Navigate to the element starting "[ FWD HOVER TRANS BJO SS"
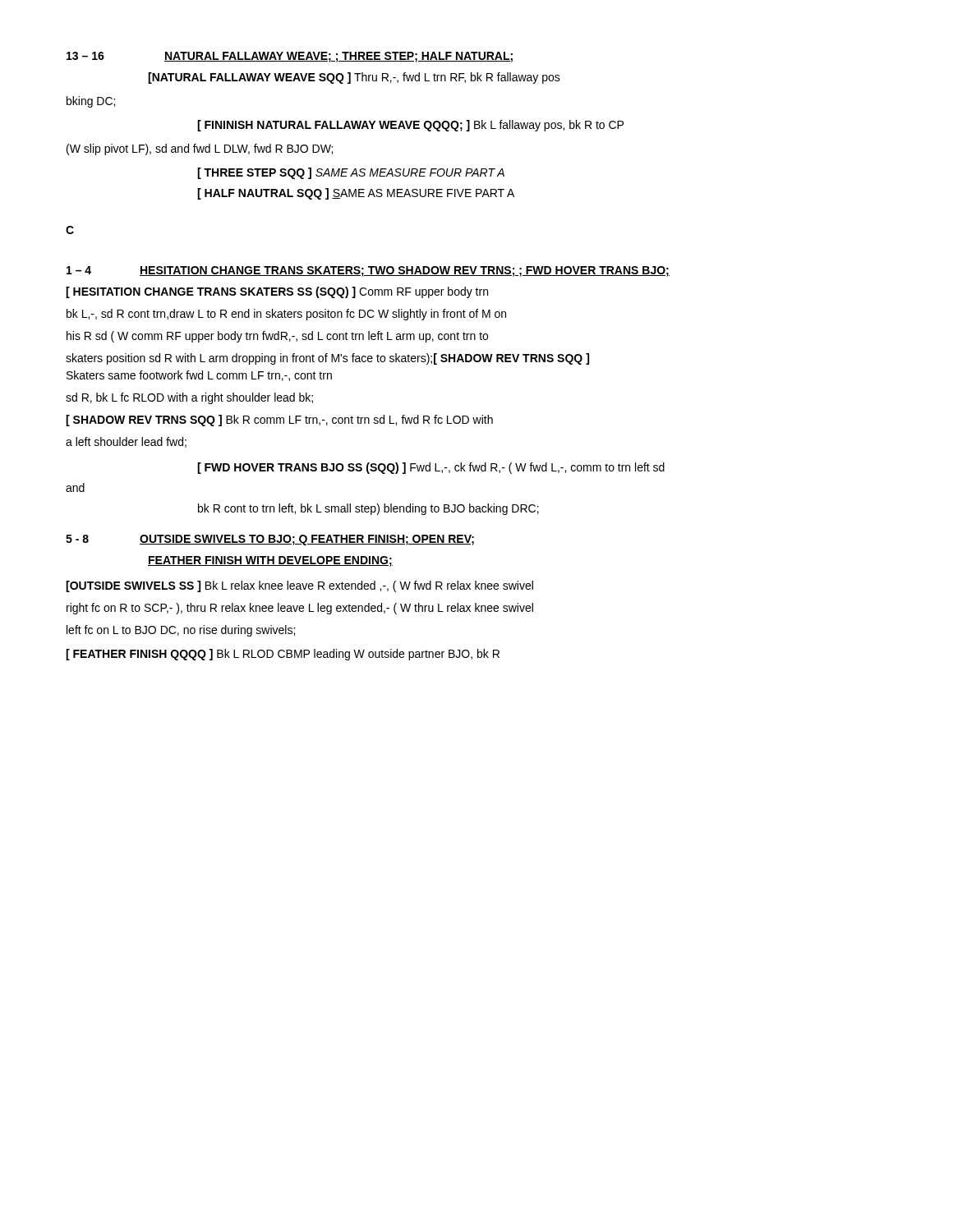 tap(431, 467)
